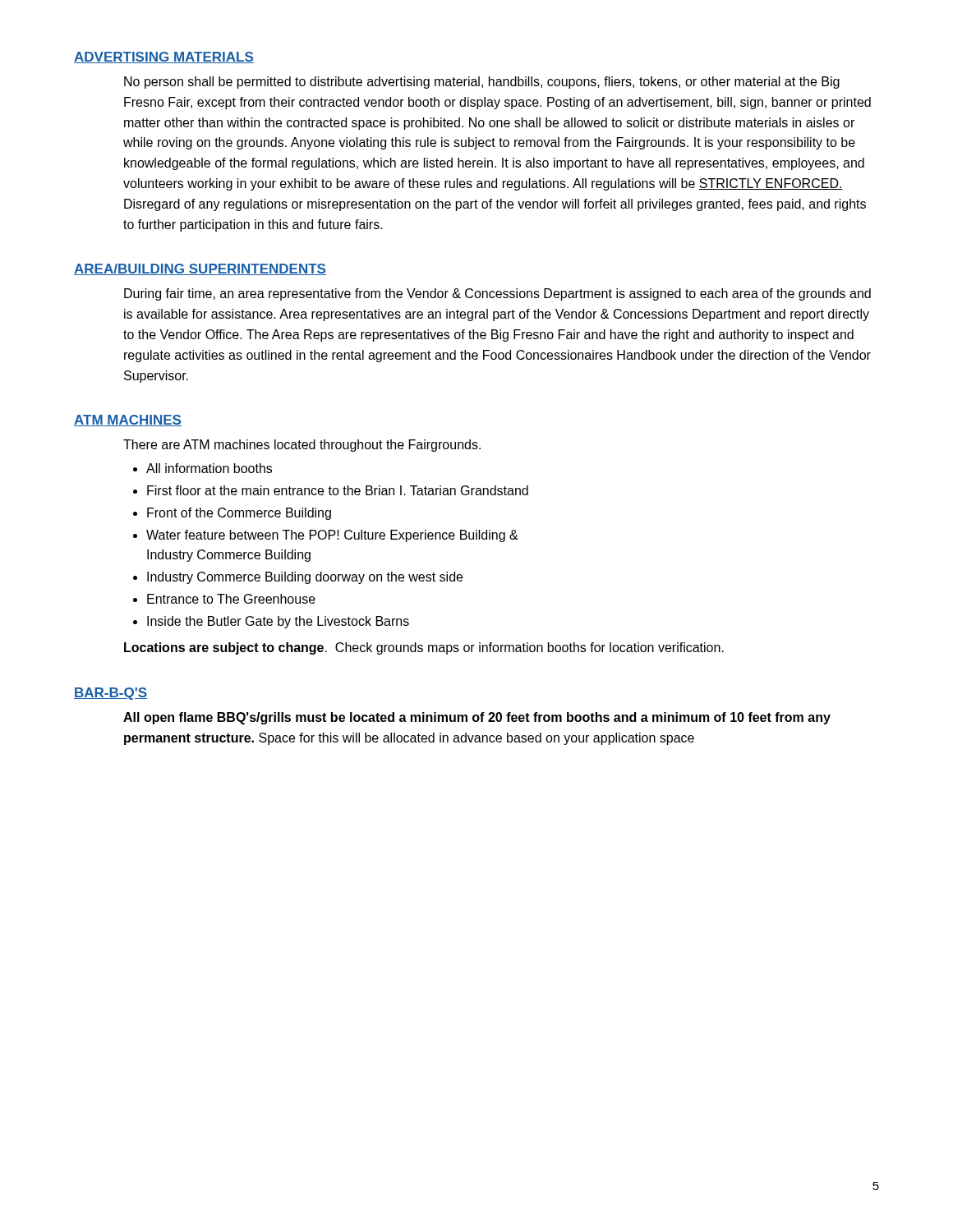Locate the block of text that opens with "Locations are subject"
This screenshot has height=1232, width=953.
point(424,648)
